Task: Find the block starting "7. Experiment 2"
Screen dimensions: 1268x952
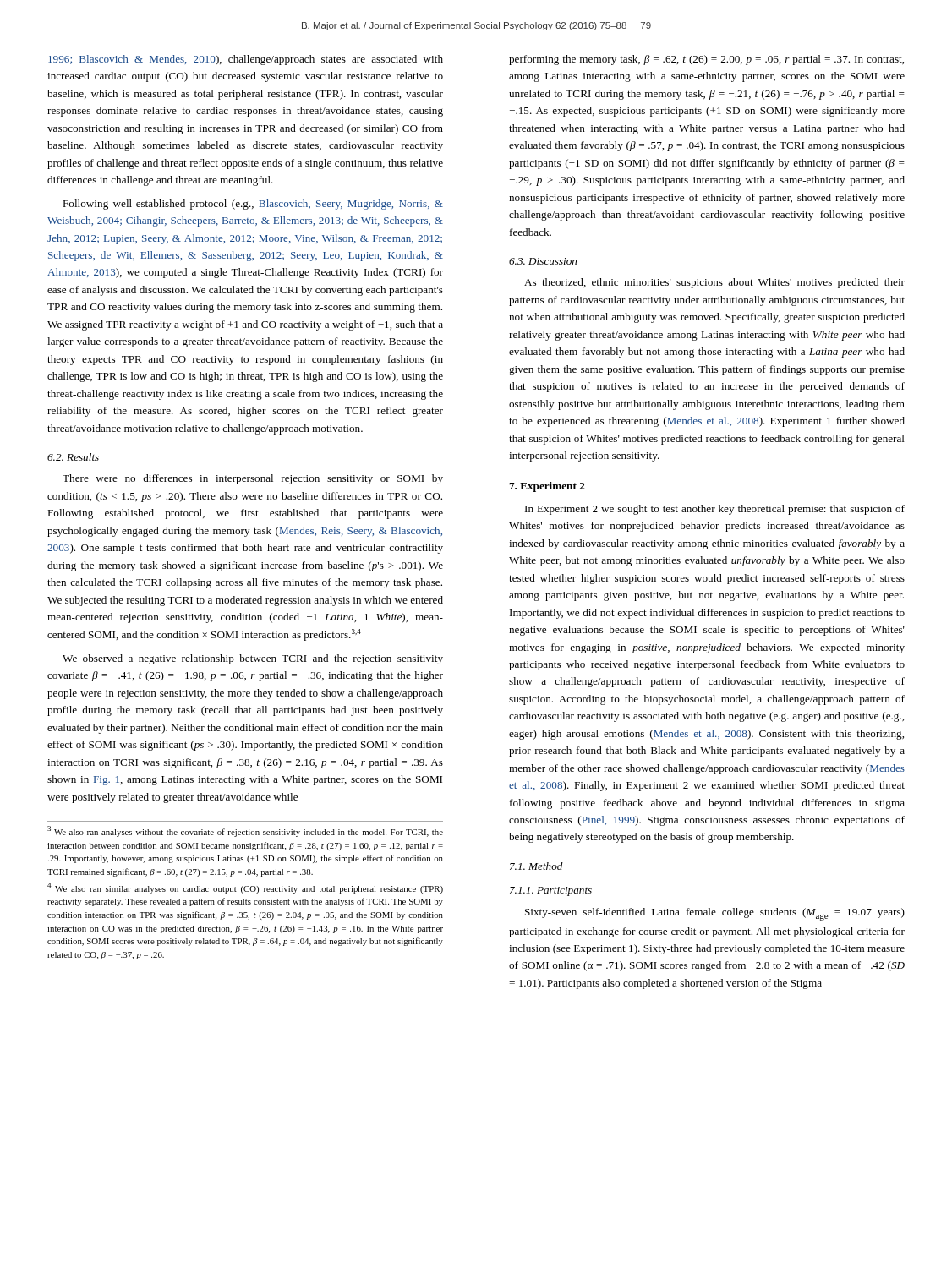Action: pos(547,487)
